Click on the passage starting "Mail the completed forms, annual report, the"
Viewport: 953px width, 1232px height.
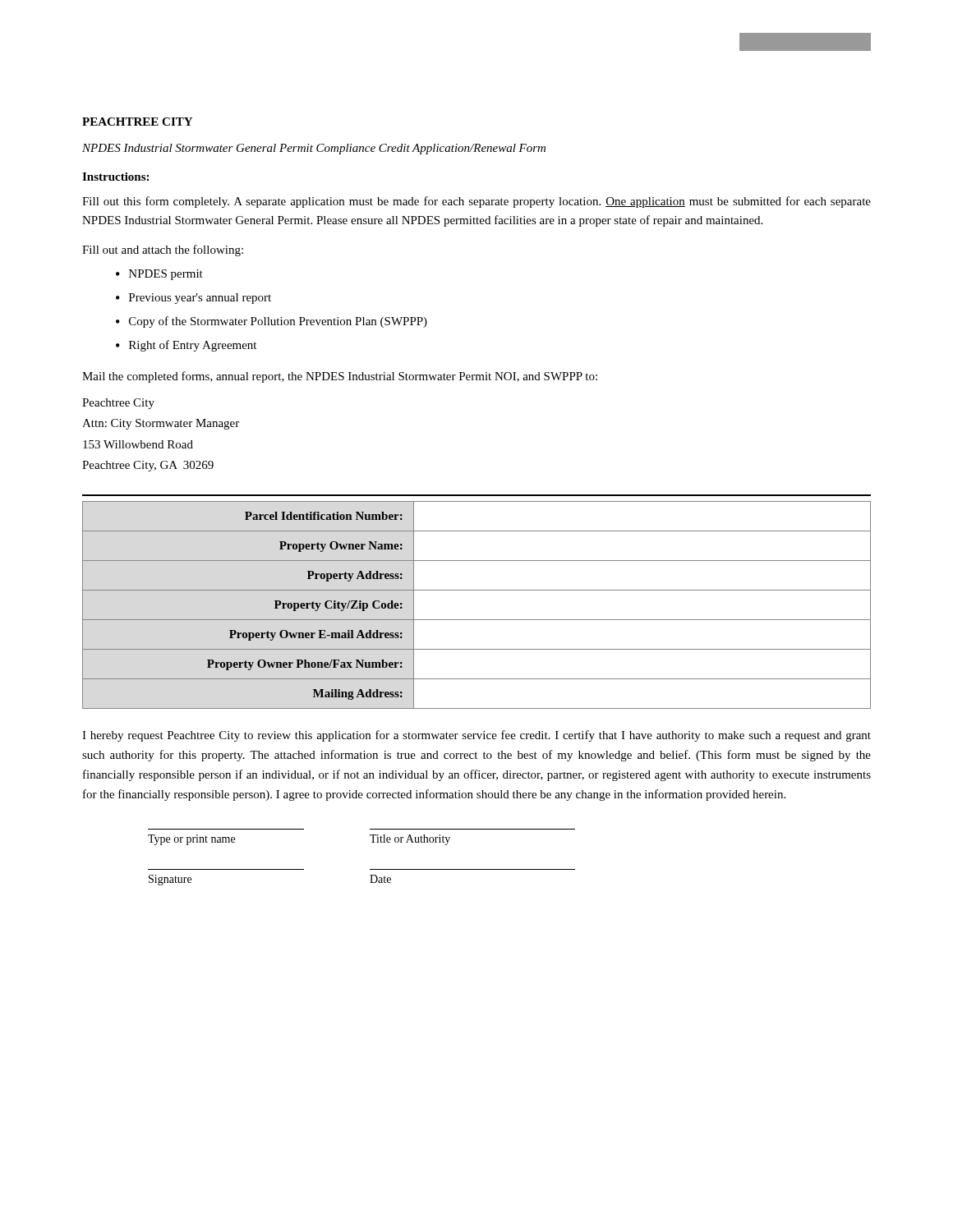click(340, 376)
